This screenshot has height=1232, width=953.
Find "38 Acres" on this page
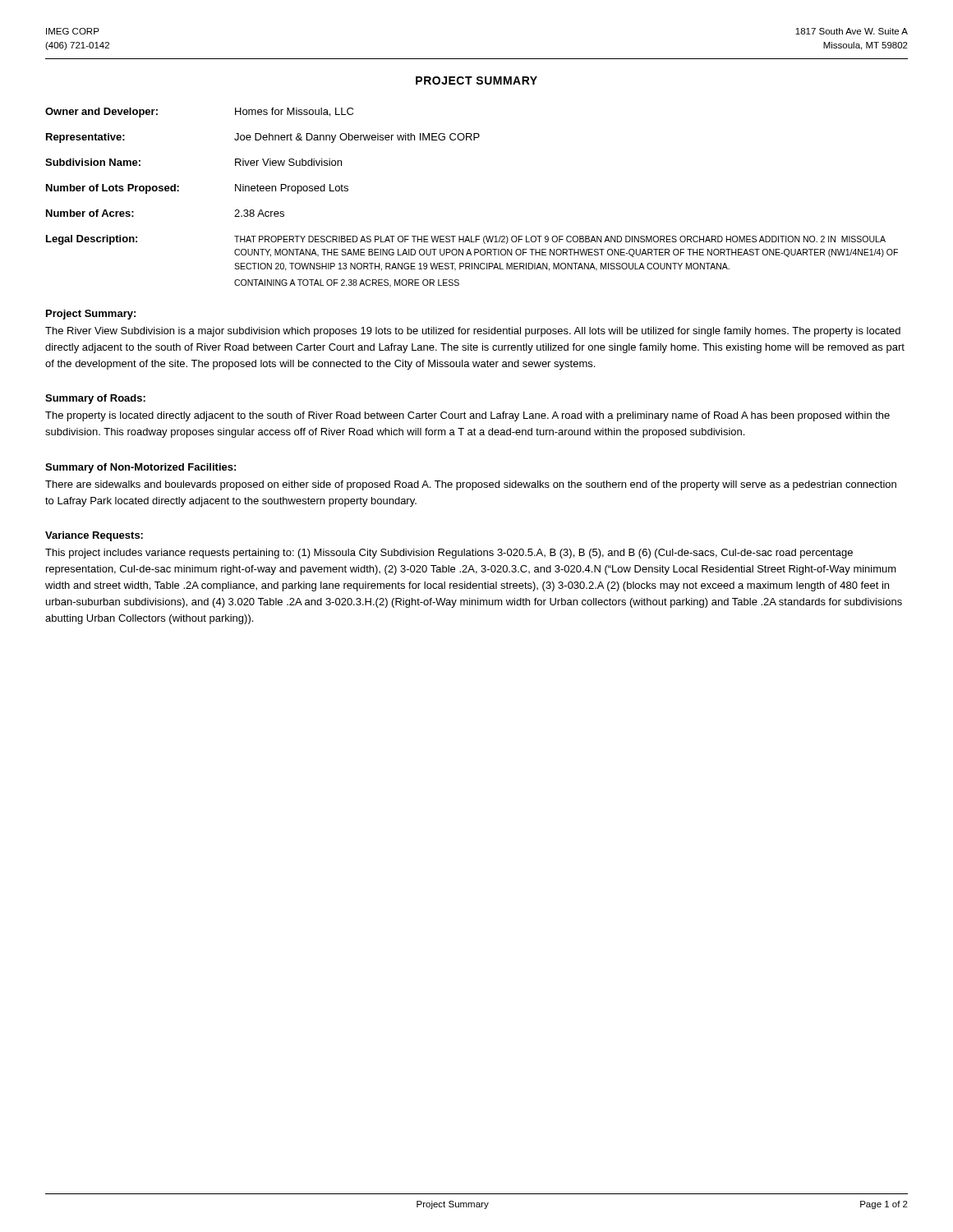pyautogui.click(x=259, y=213)
